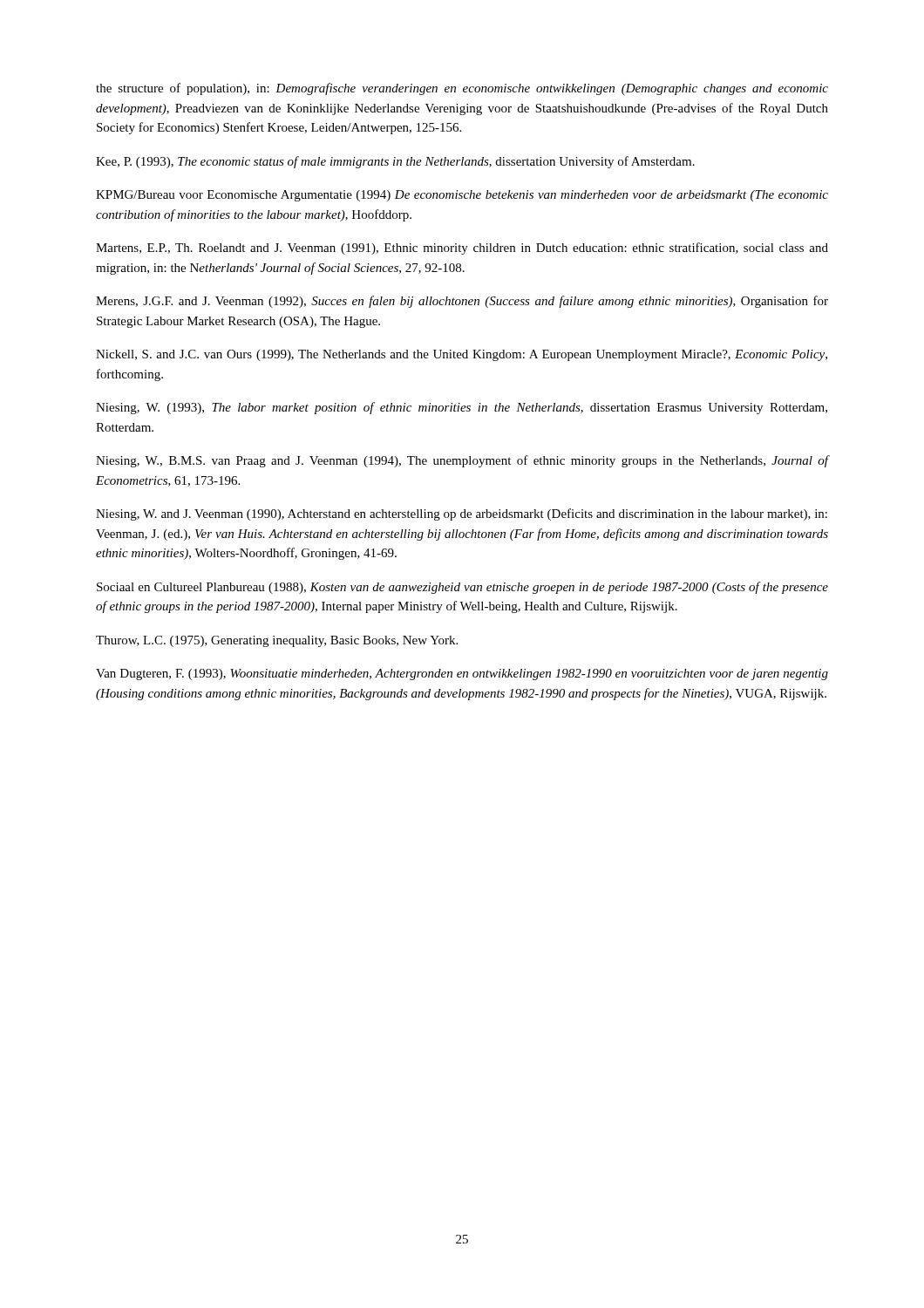Click the passage that begins "Van Dugteren, F. (1993), Woonsituatie minderheden, Achtergronden en"
This screenshot has width=924, height=1308.
point(462,683)
